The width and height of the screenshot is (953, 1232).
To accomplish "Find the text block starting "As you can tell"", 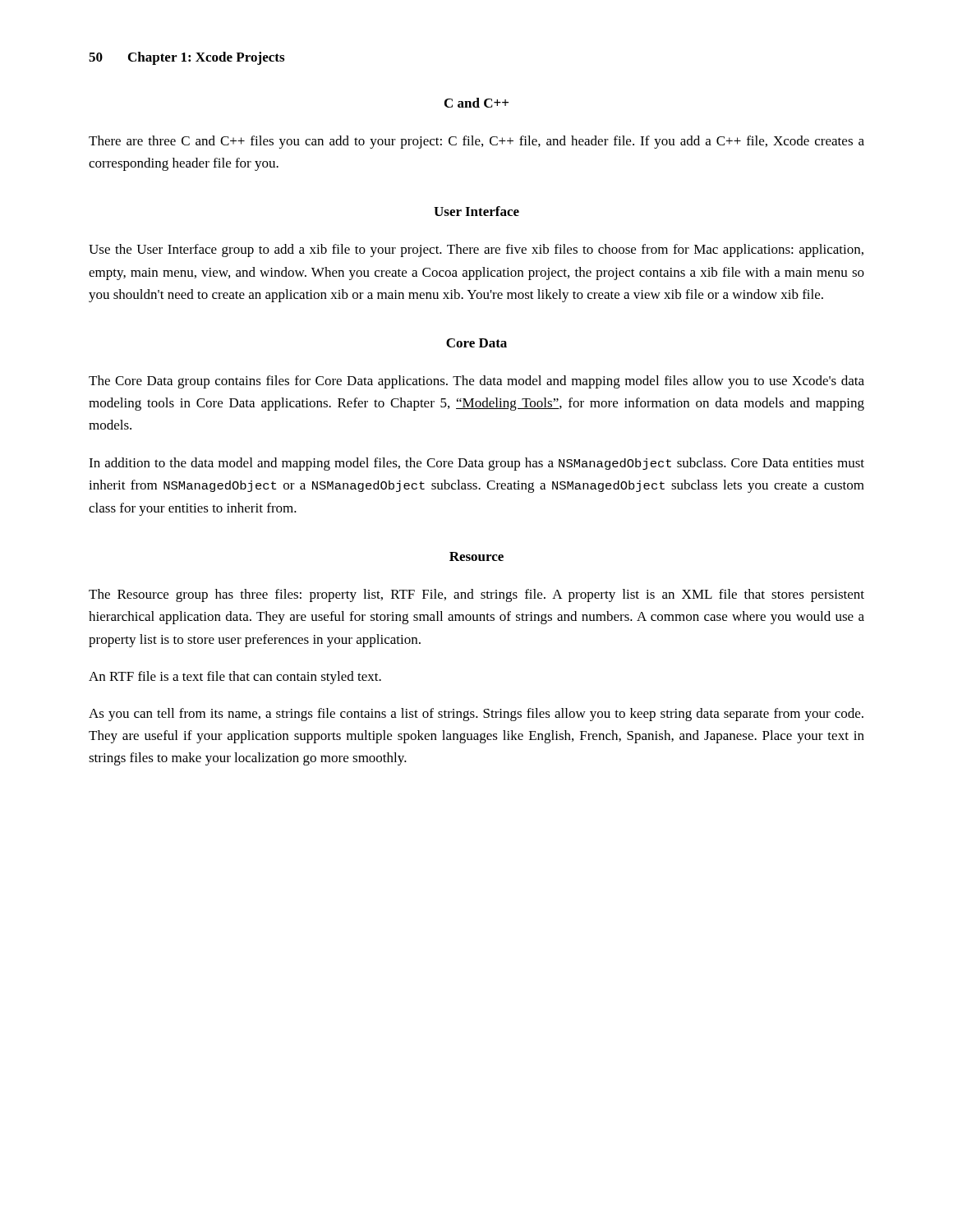I will click(476, 736).
